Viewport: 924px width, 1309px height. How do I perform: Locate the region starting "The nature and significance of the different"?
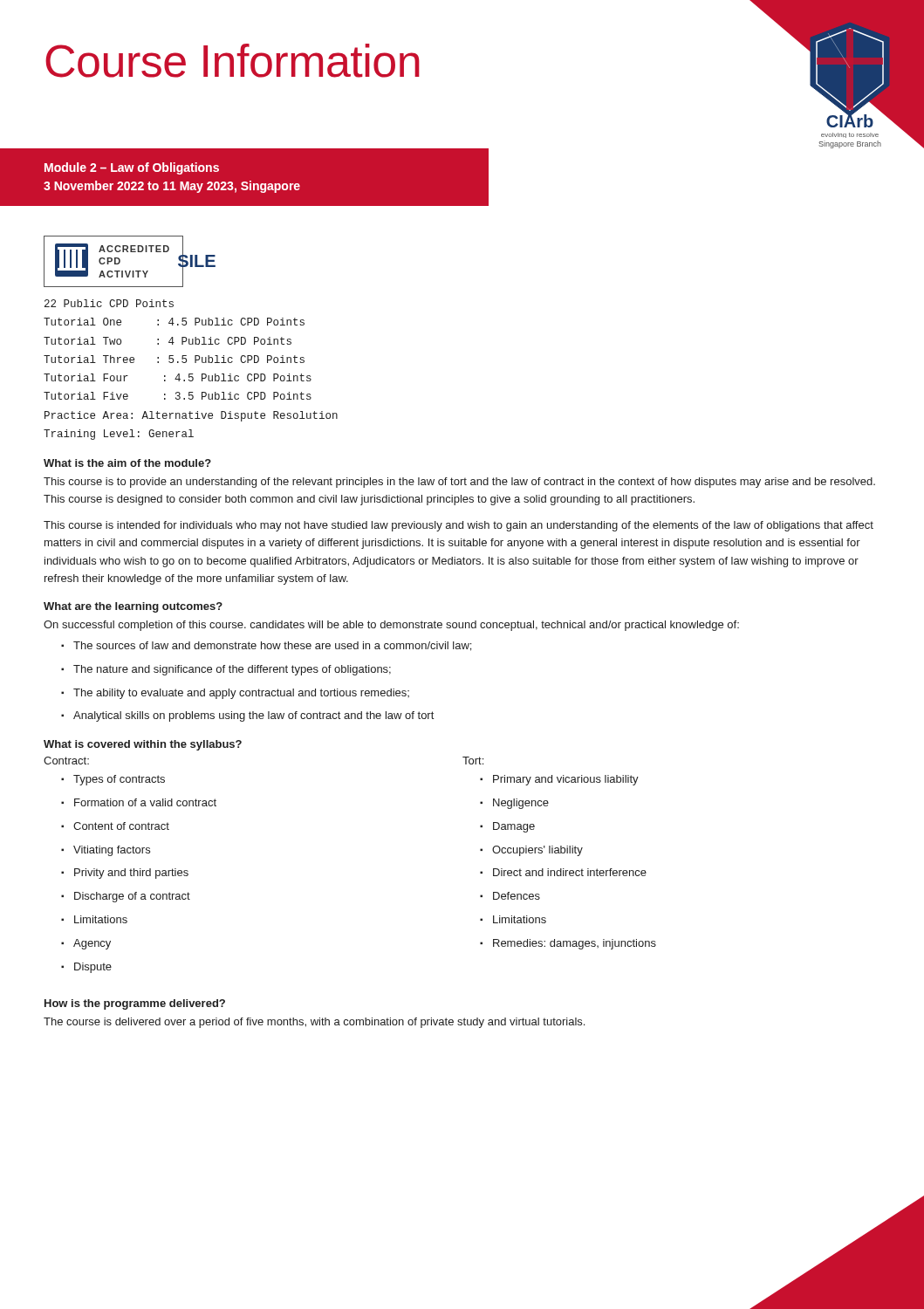click(226, 670)
